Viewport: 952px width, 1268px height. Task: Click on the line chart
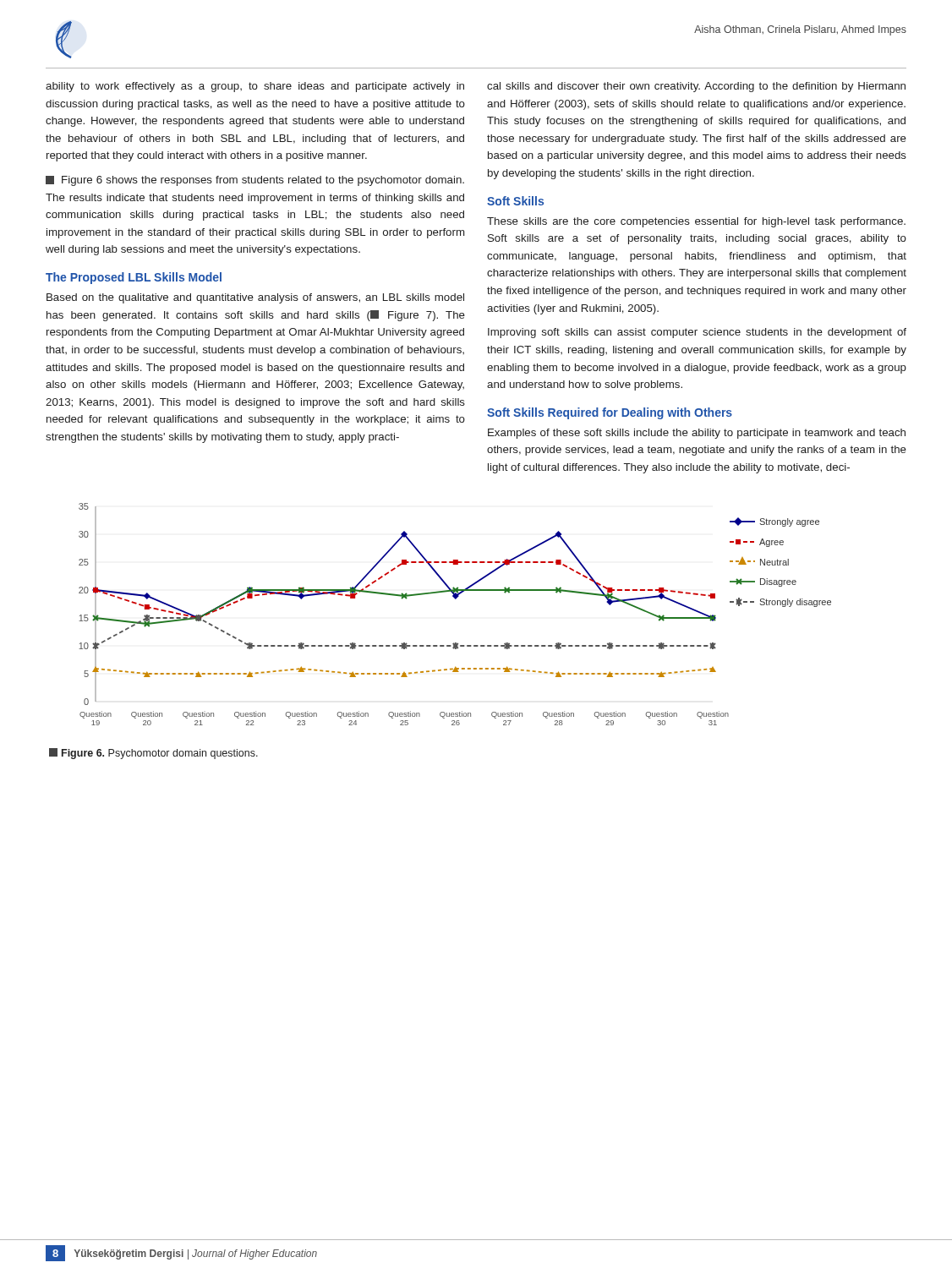click(476, 621)
